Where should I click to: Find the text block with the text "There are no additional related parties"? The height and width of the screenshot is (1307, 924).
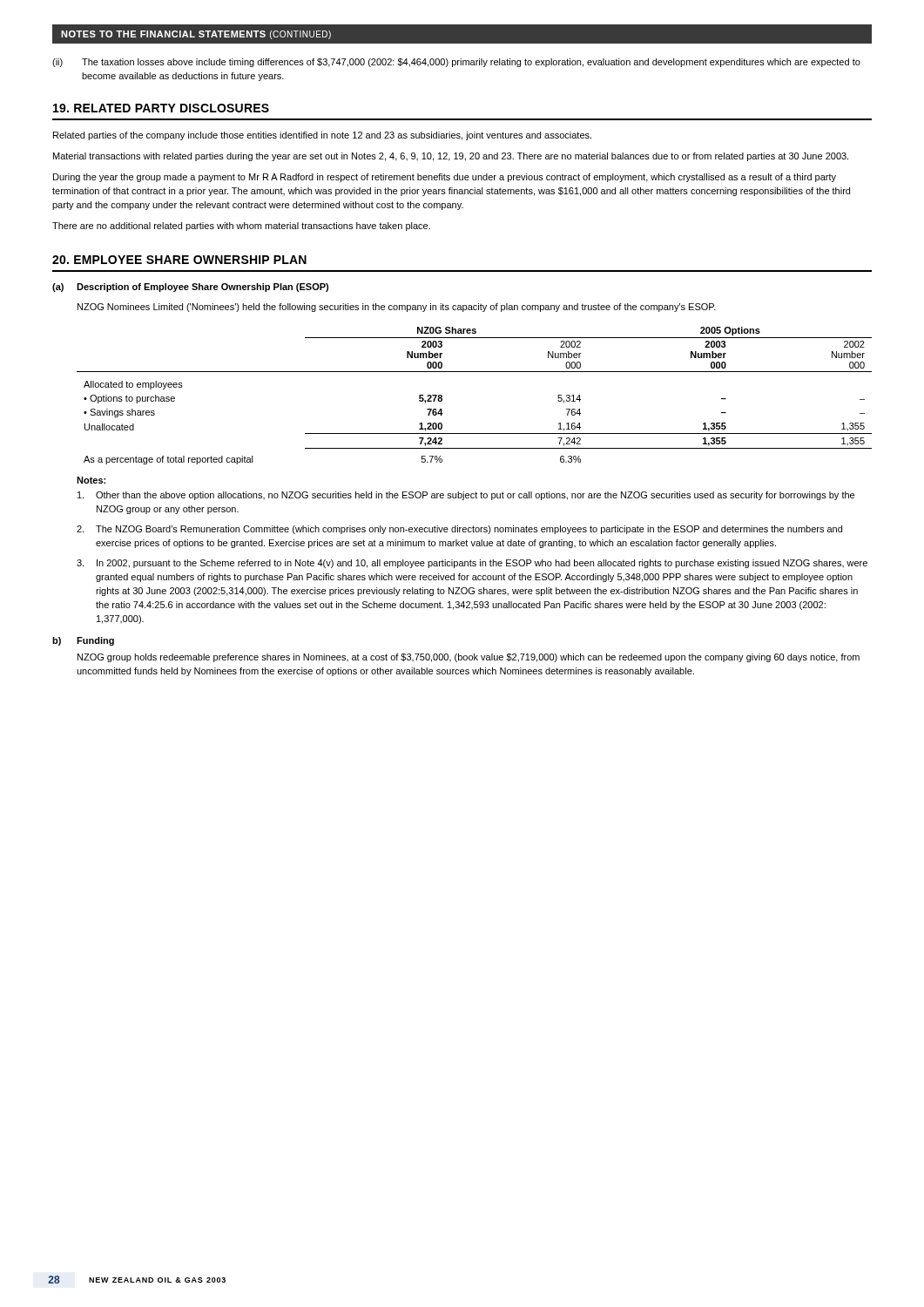coord(241,227)
